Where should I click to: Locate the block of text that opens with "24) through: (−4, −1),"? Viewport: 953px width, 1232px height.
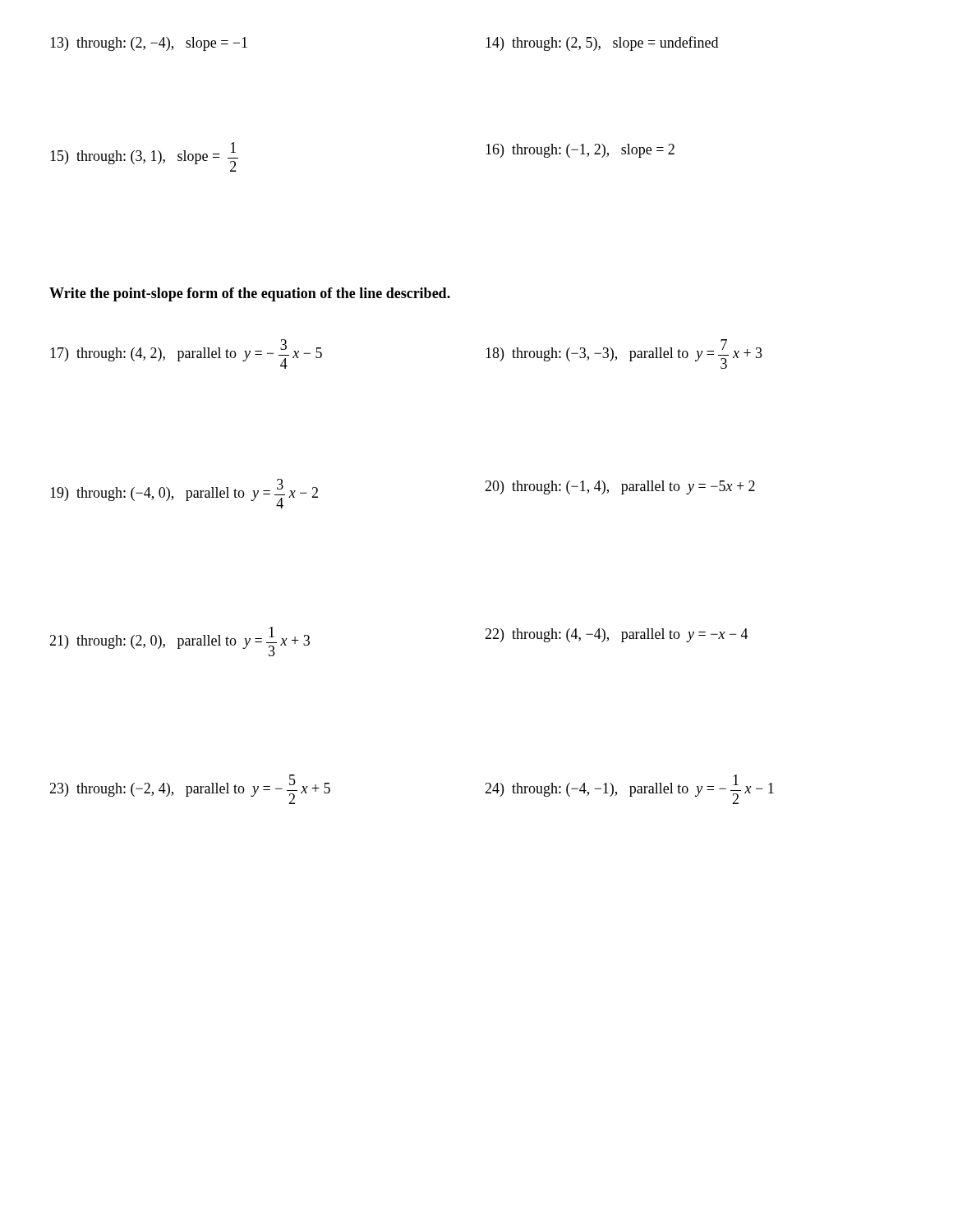pos(630,790)
